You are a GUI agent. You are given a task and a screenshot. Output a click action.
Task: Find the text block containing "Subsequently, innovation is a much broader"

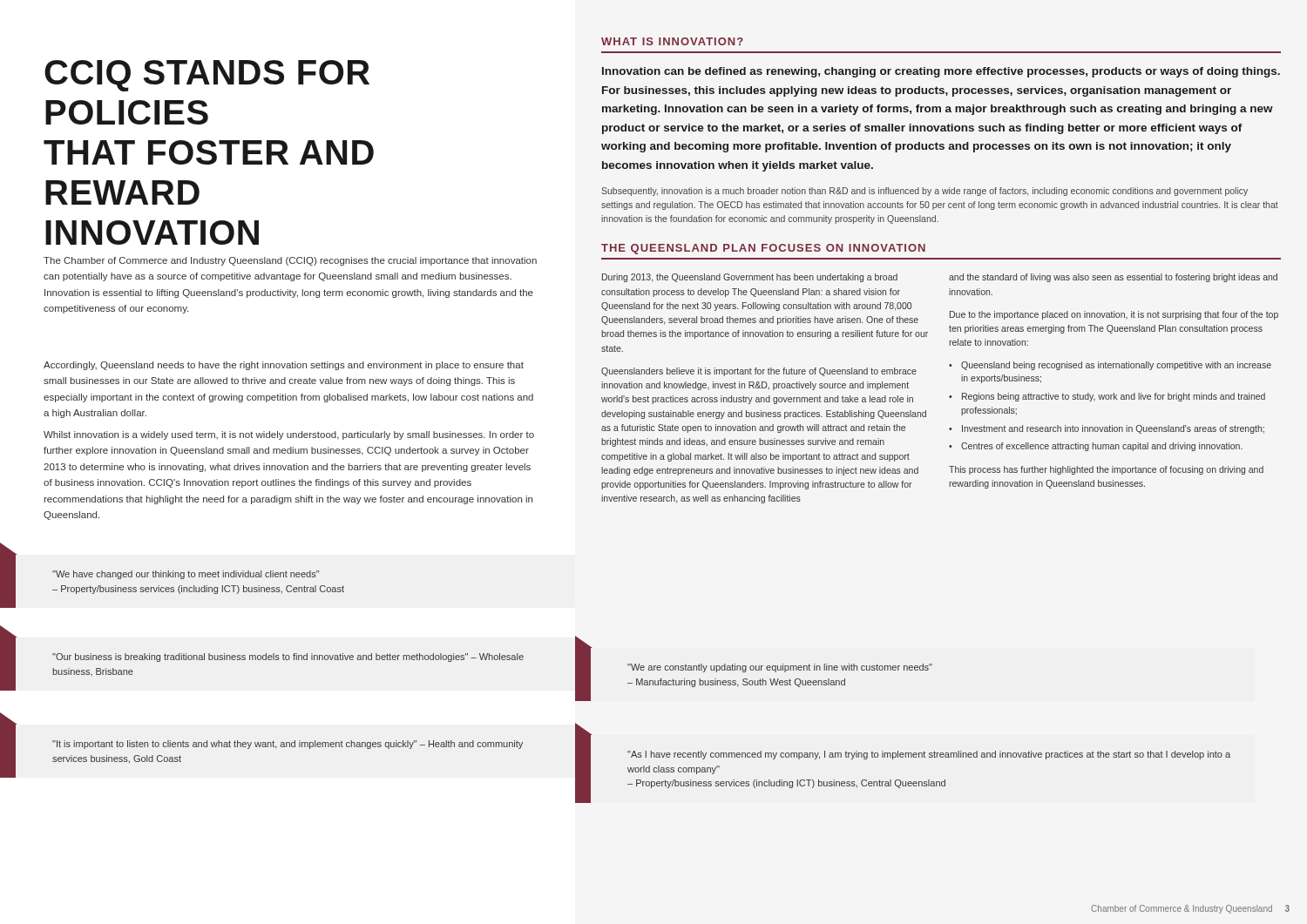tap(940, 204)
